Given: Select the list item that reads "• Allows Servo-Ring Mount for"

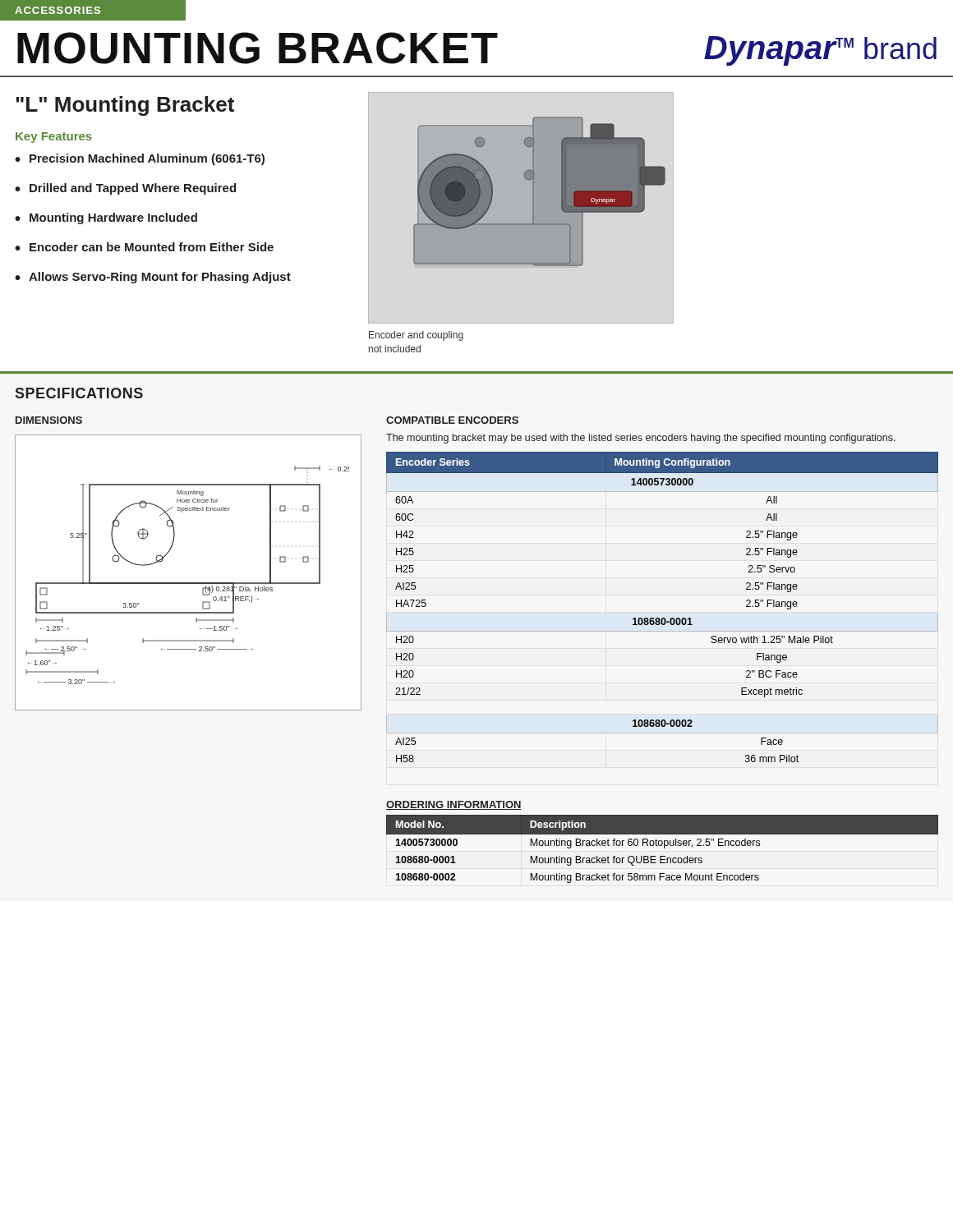Looking at the screenshot, I should (x=153, y=278).
